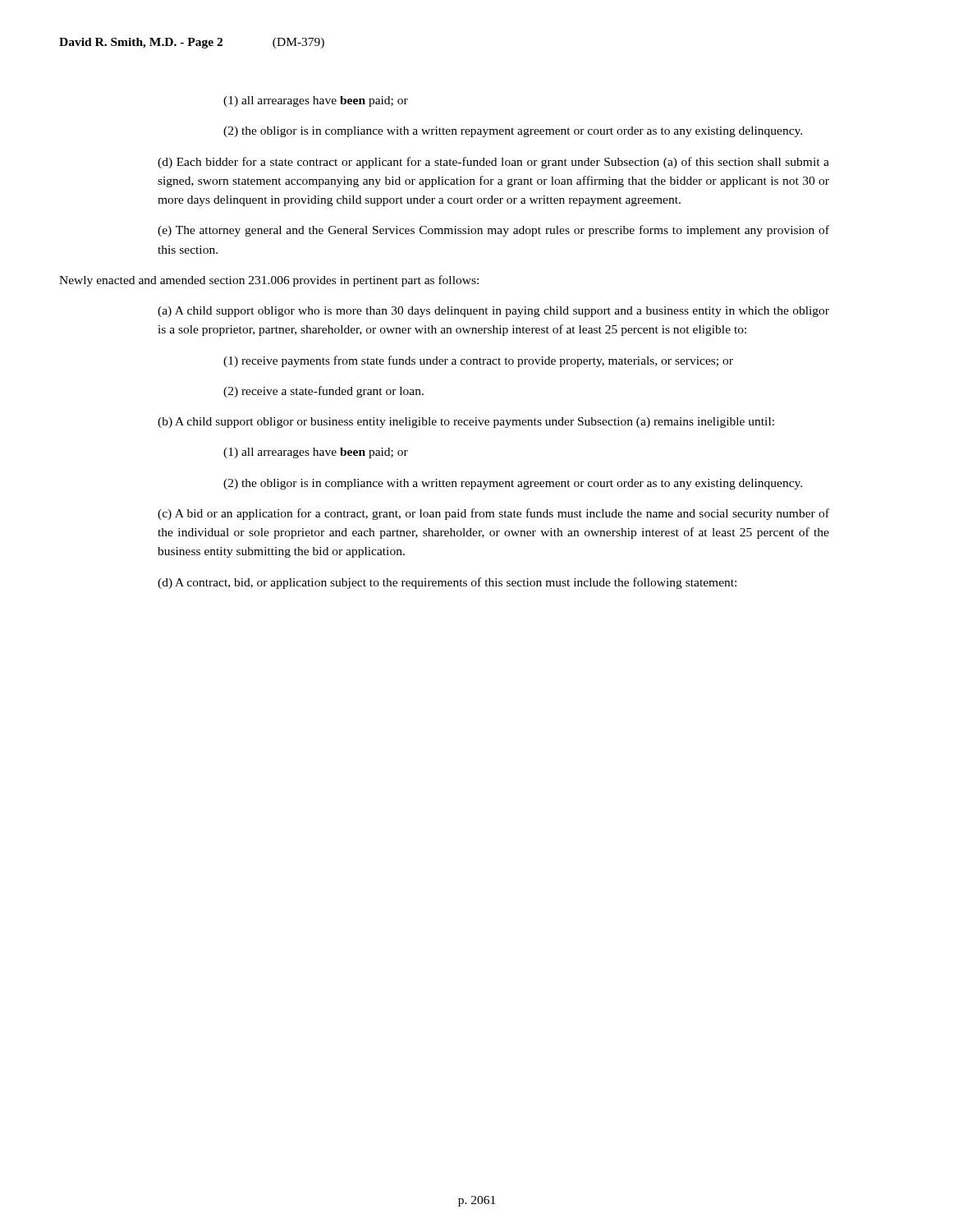954x1232 pixels.
Task: Select the text starting "(b) A child support"
Action: click(466, 421)
